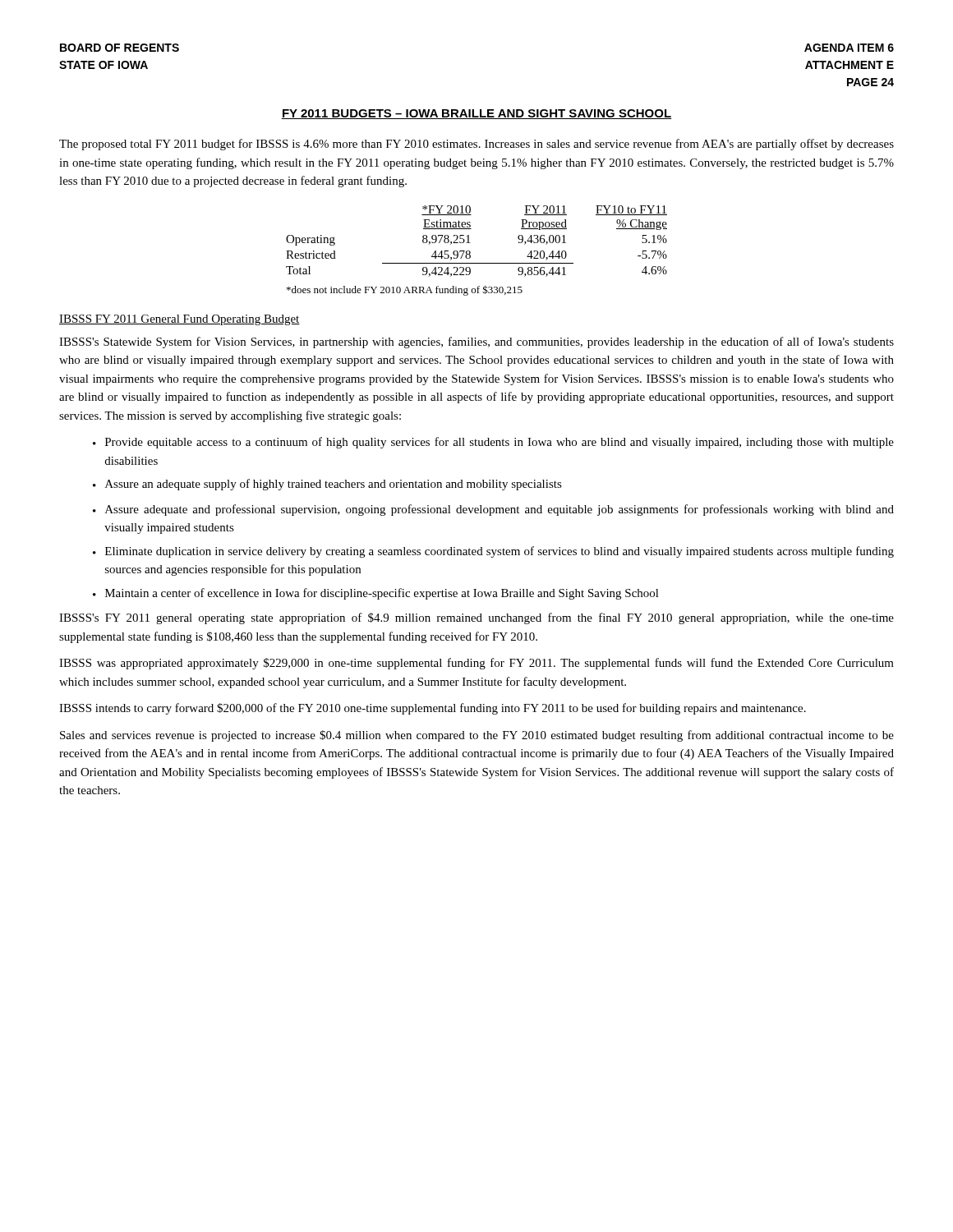
Task: Find the text block with the text "IBSSS's FY 2011 general"
Action: (x=476, y=627)
